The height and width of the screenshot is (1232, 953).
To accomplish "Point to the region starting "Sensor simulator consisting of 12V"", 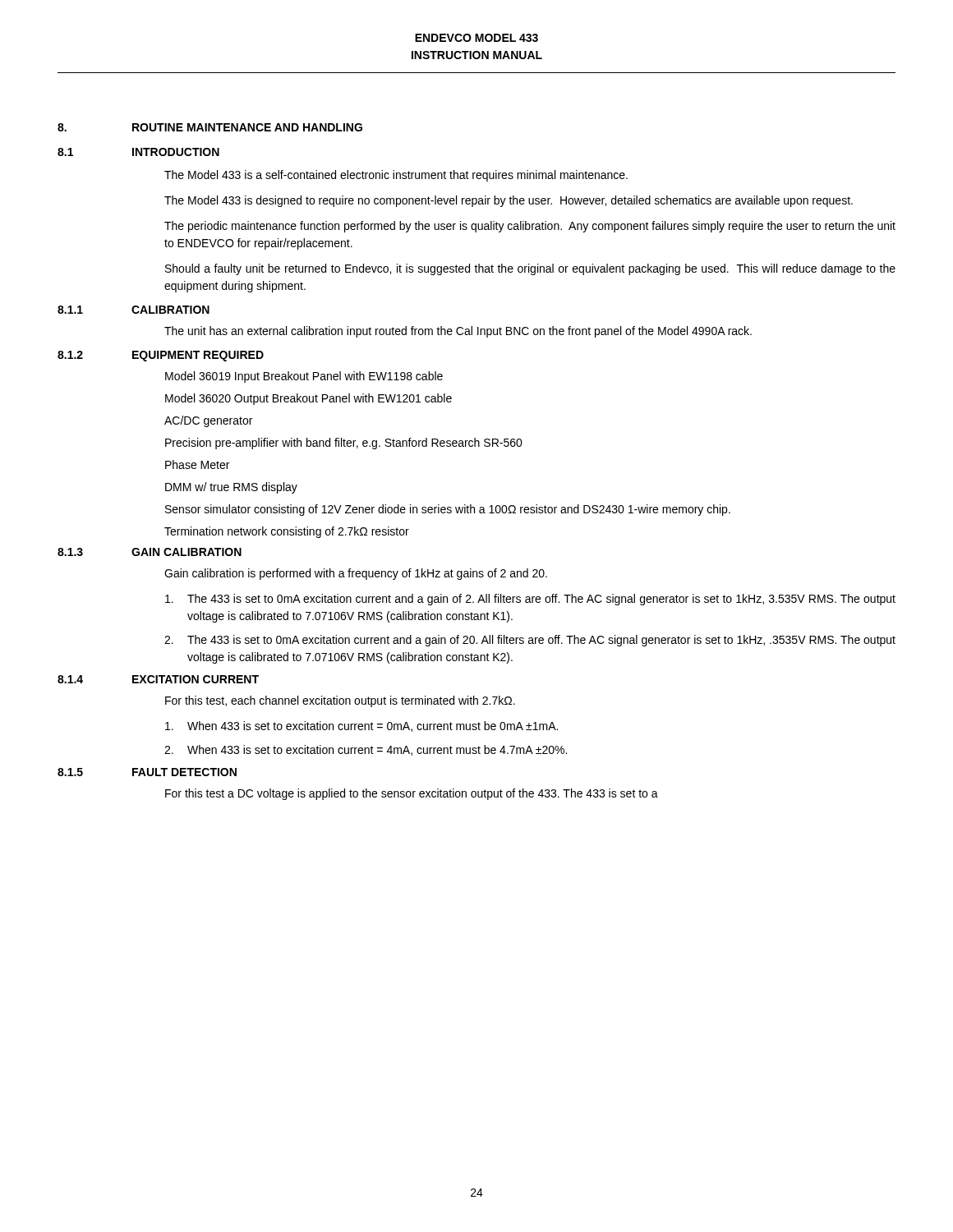I will click(448, 509).
